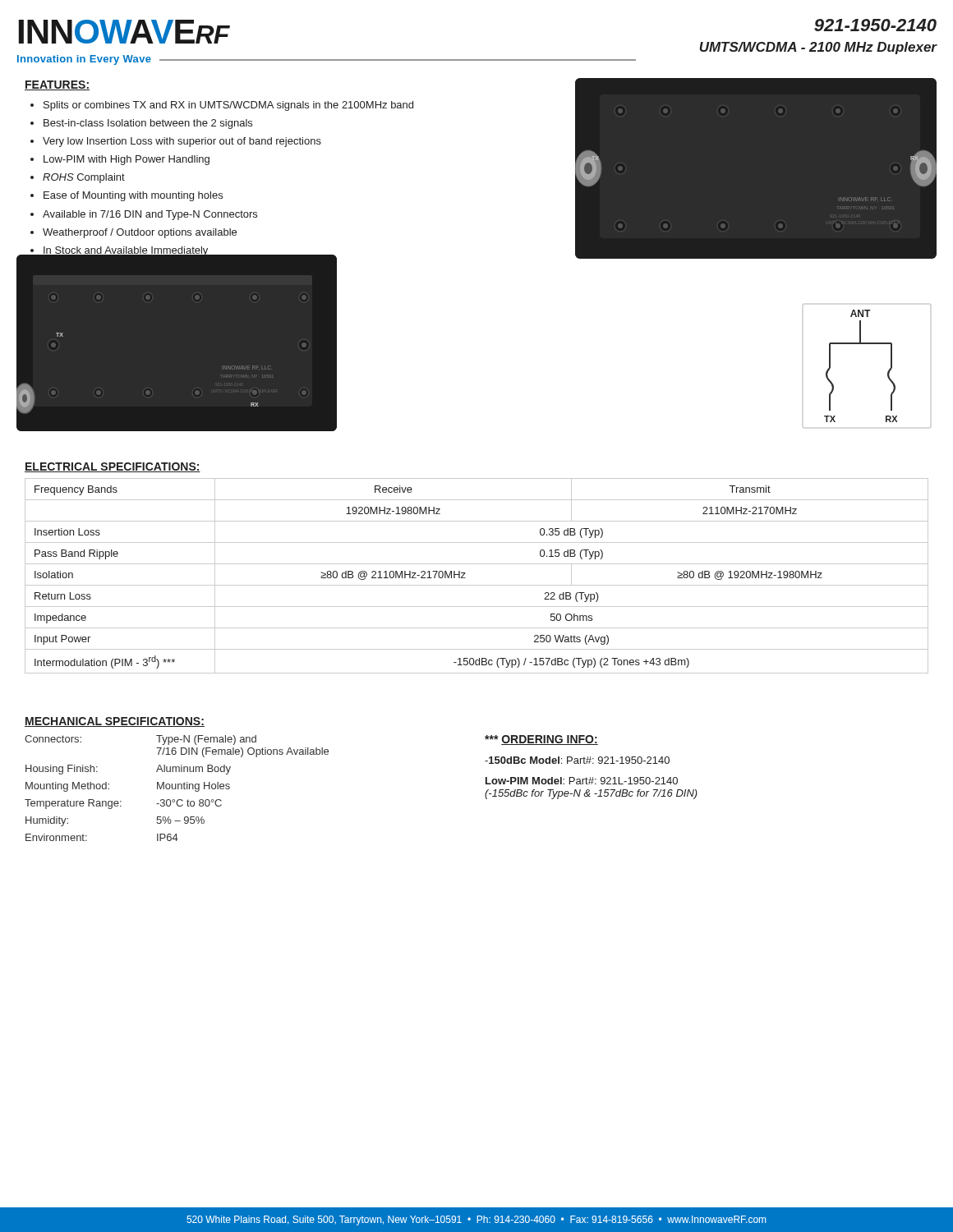Where is the passage that starts "Connectors: Type-N (Female) and7/16"?
Screen dimensions: 1232x953
click(x=177, y=745)
